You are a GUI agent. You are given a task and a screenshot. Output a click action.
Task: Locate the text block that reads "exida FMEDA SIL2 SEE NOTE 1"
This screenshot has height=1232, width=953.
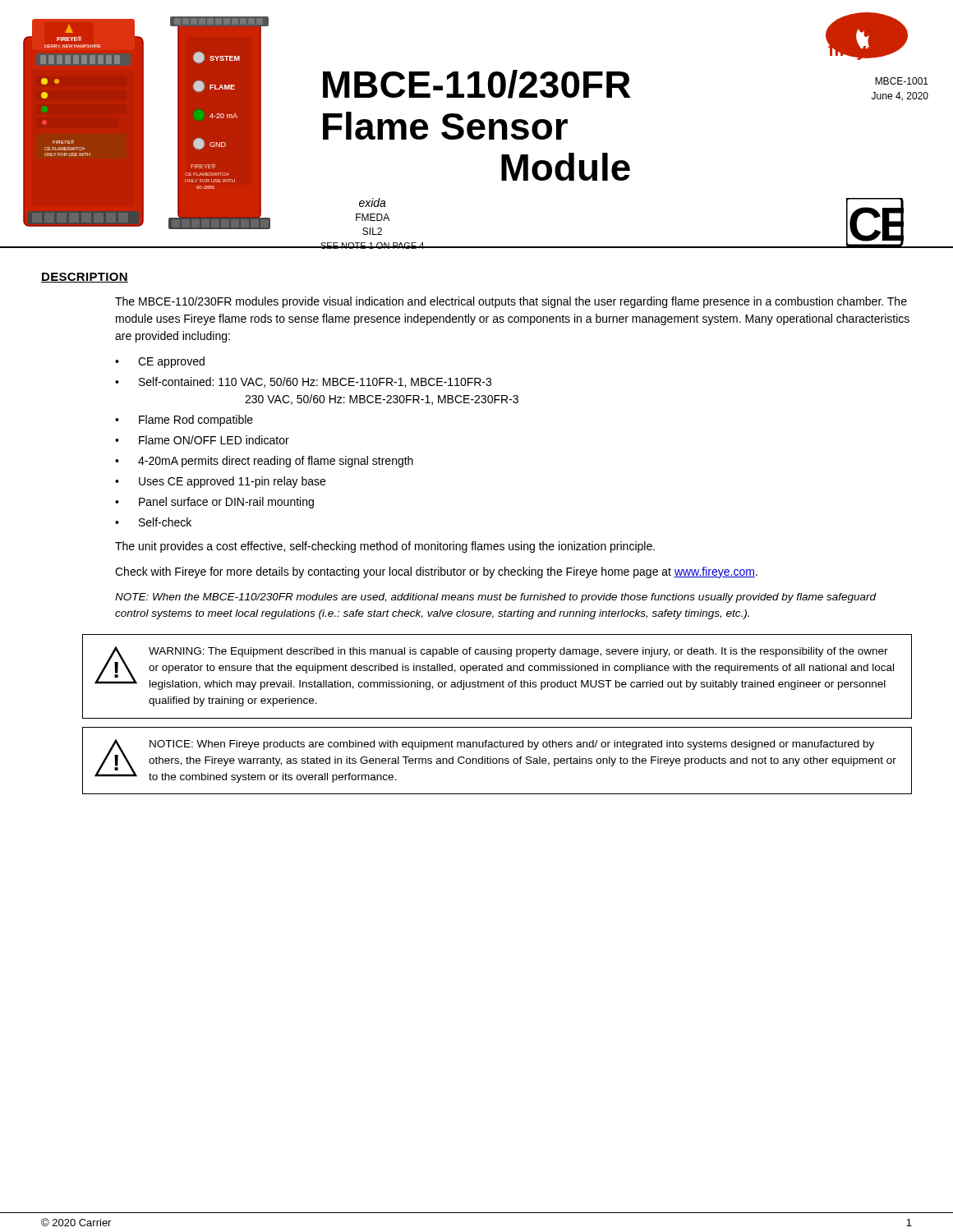click(x=372, y=223)
